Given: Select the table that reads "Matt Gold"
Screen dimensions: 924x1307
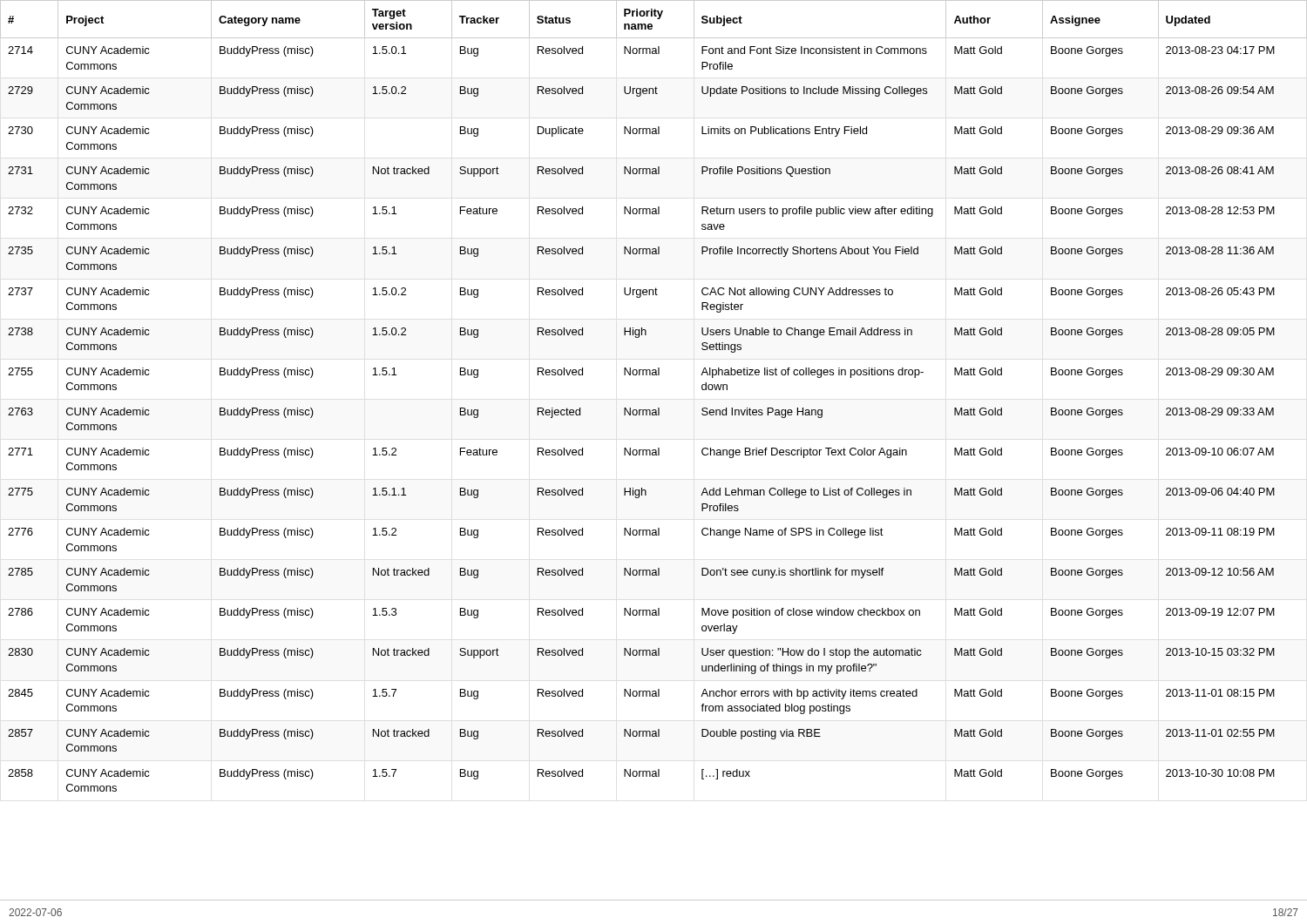Looking at the screenshot, I should [x=654, y=450].
